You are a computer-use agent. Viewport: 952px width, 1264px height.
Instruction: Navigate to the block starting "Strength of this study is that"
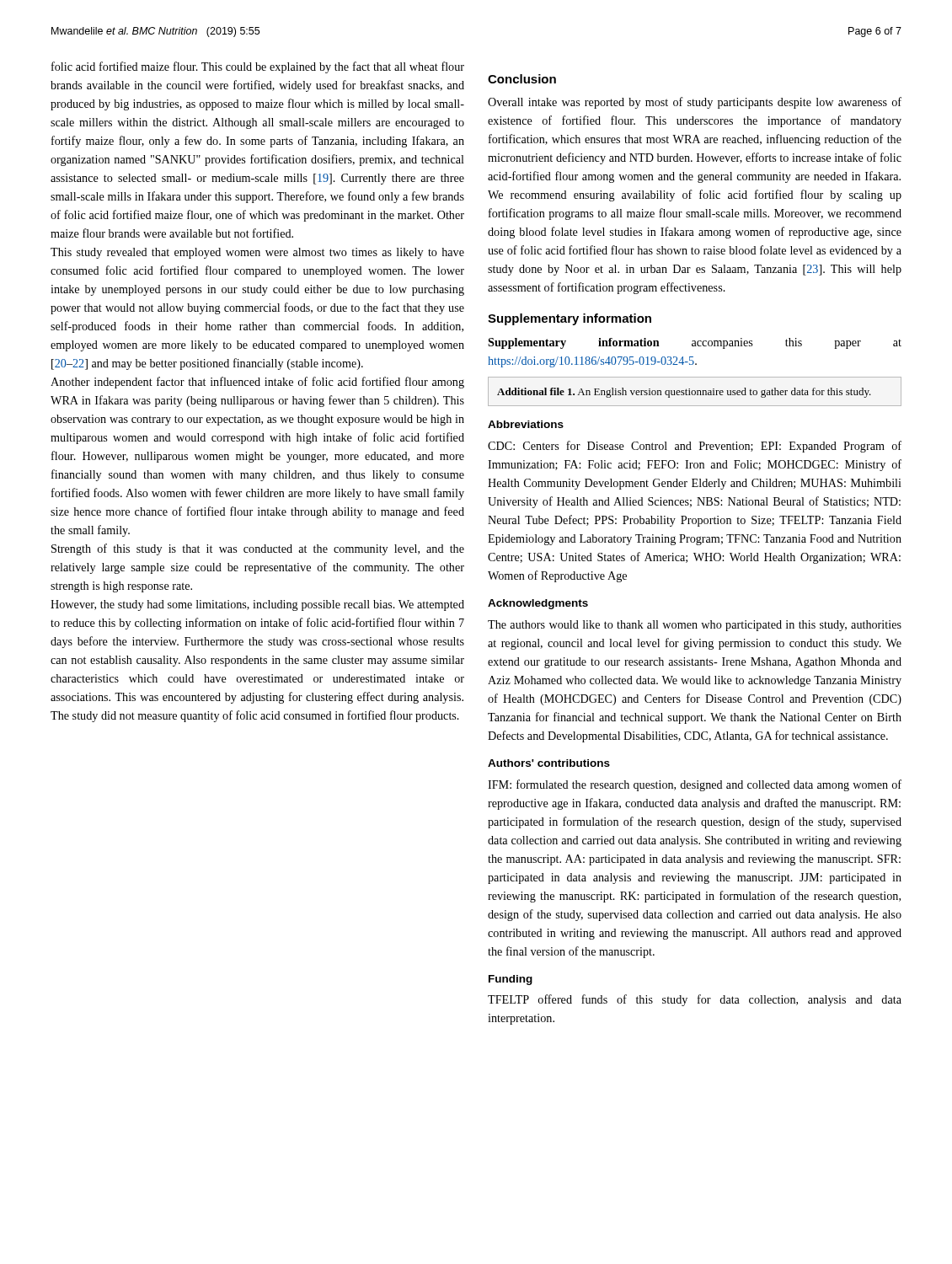point(257,567)
